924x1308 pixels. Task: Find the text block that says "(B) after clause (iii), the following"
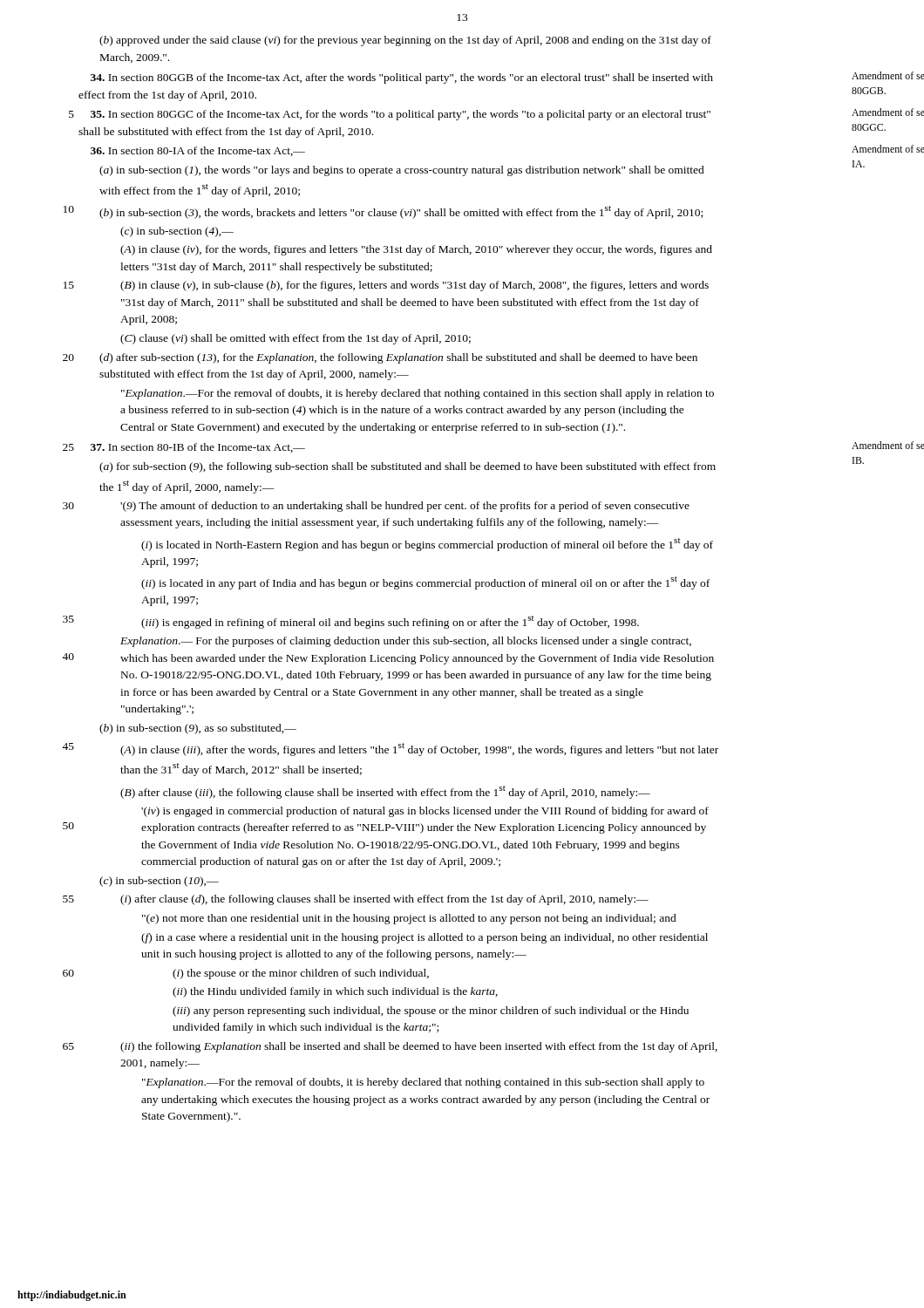point(420,790)
